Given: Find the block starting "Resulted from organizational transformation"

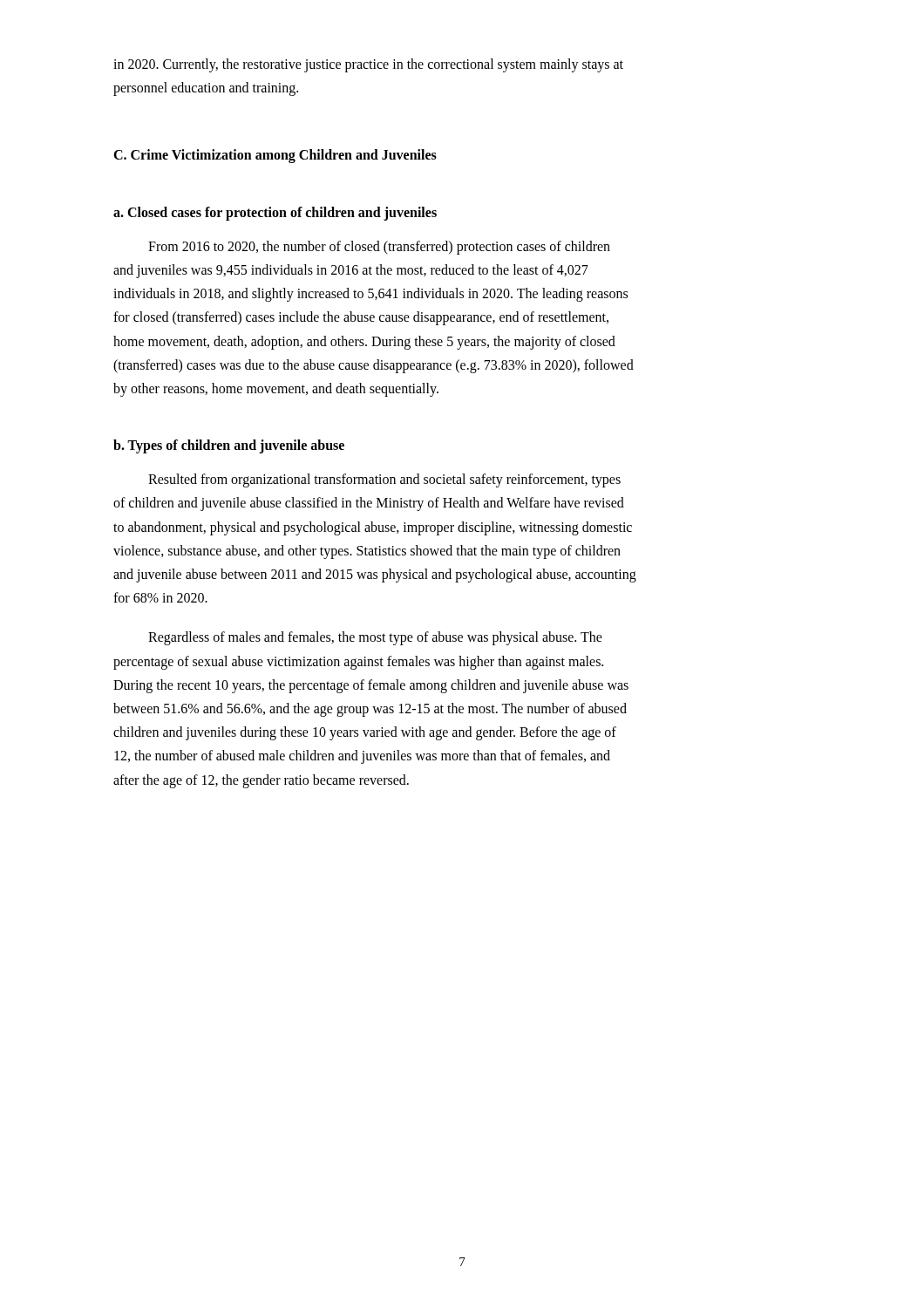Looking at the screenshot, I should coord(462,539).
